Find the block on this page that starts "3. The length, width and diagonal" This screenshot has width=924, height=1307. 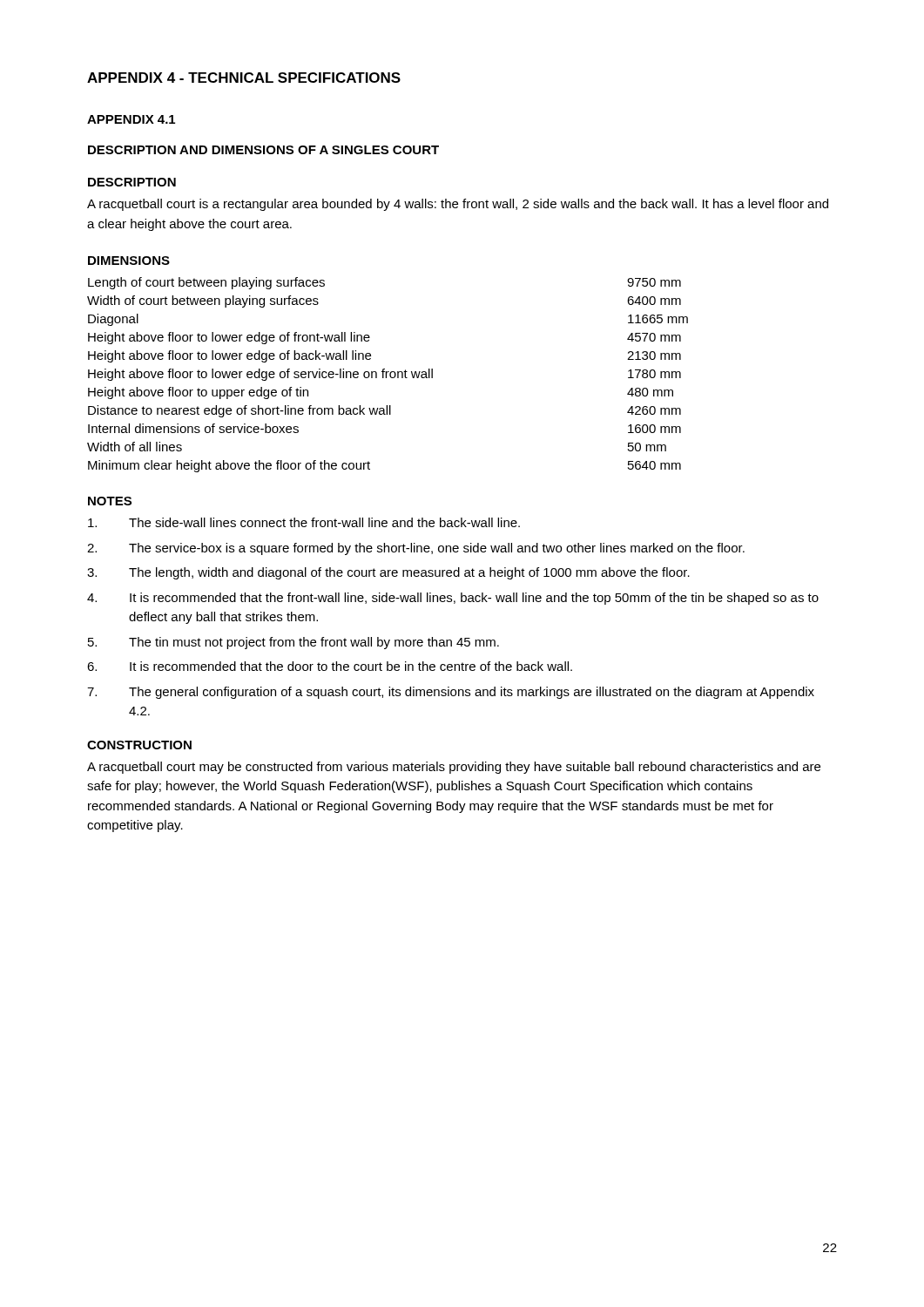point(462,573)
